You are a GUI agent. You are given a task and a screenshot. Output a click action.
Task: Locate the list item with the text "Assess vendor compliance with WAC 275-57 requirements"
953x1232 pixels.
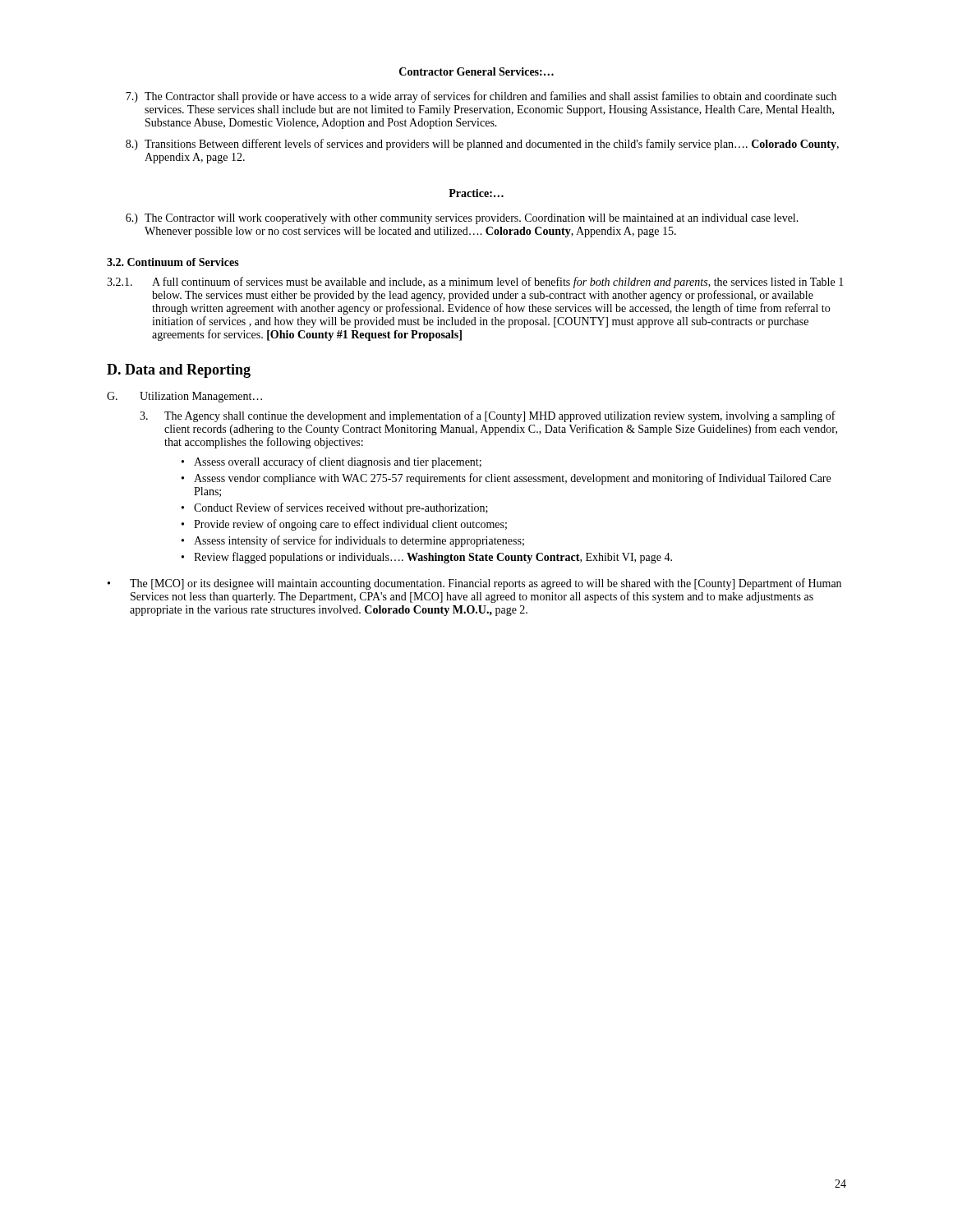coord(513,485)
